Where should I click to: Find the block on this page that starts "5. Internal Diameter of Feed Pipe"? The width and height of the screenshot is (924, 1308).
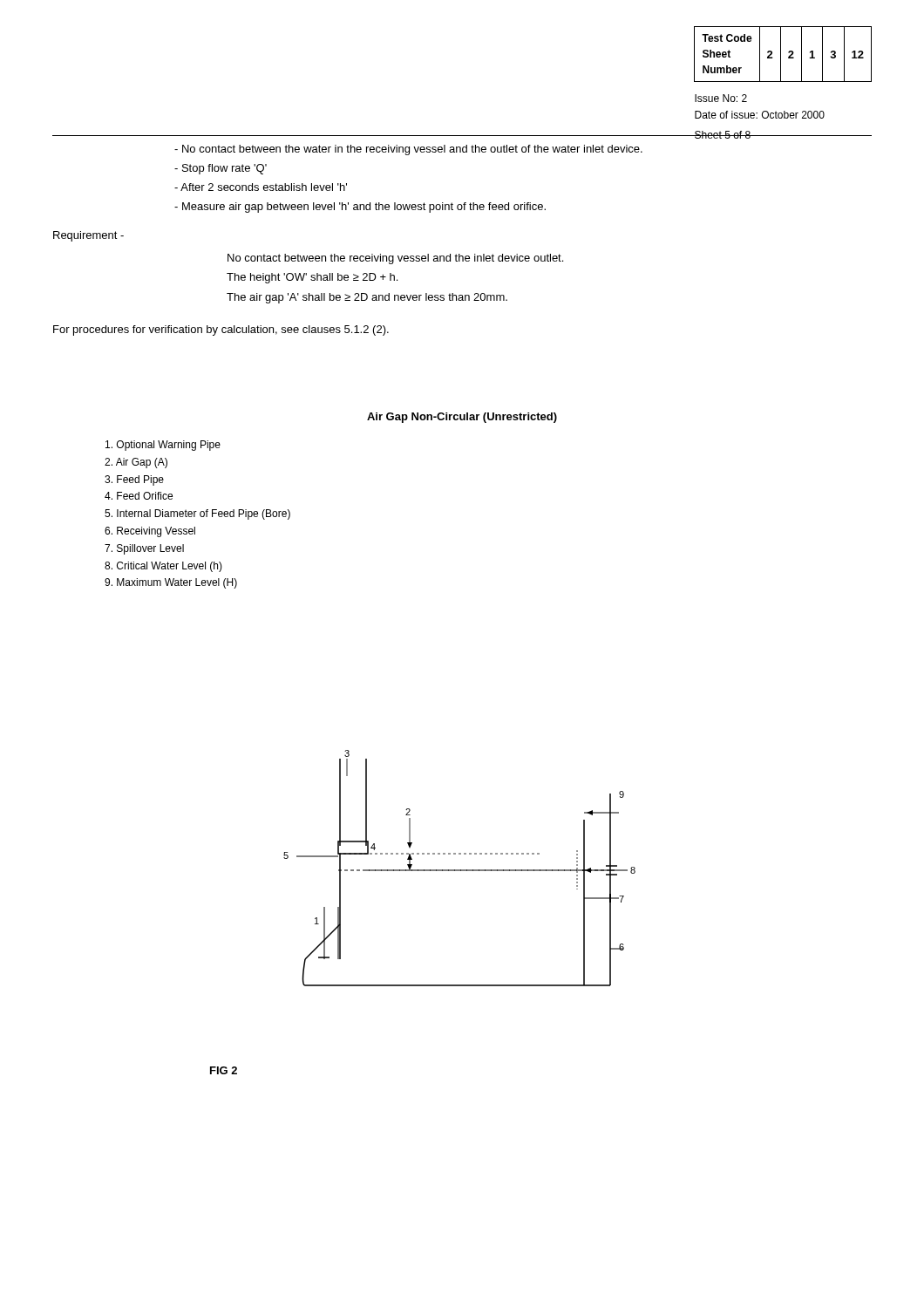[x=198, y=514]
